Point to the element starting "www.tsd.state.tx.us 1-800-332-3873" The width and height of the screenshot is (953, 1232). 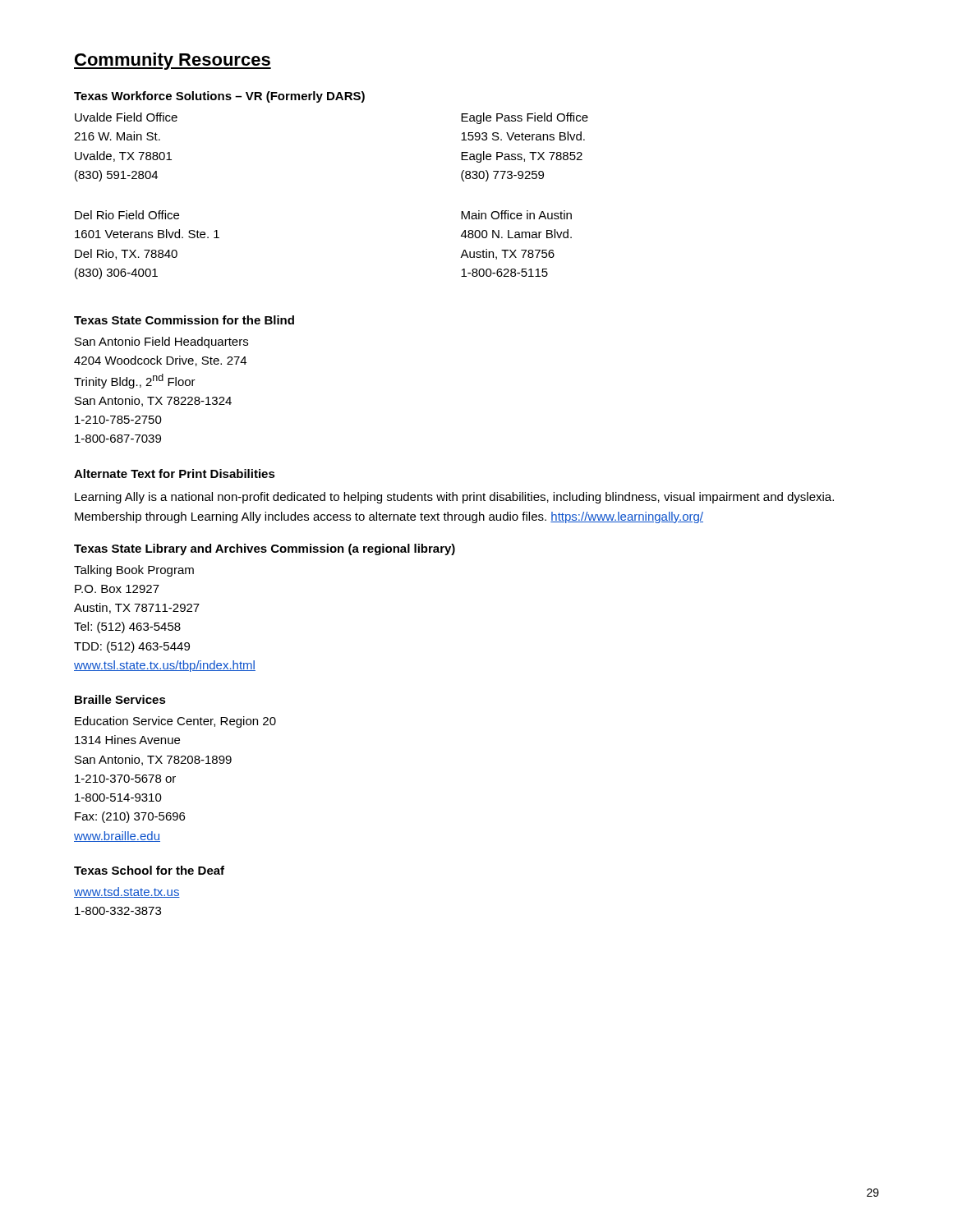127,892
